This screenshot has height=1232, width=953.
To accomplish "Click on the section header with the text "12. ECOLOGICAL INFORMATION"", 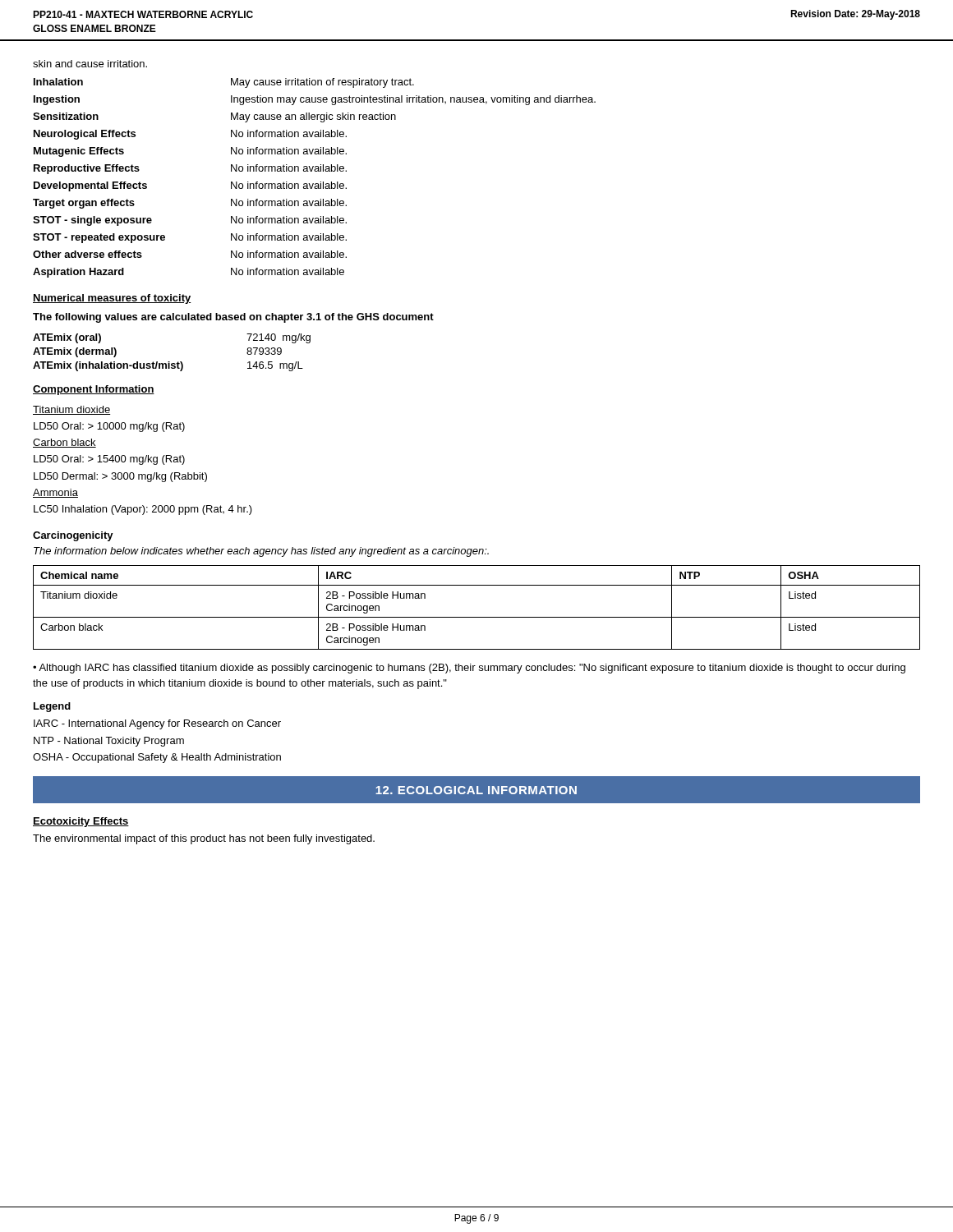I will [x=476, y=790].
